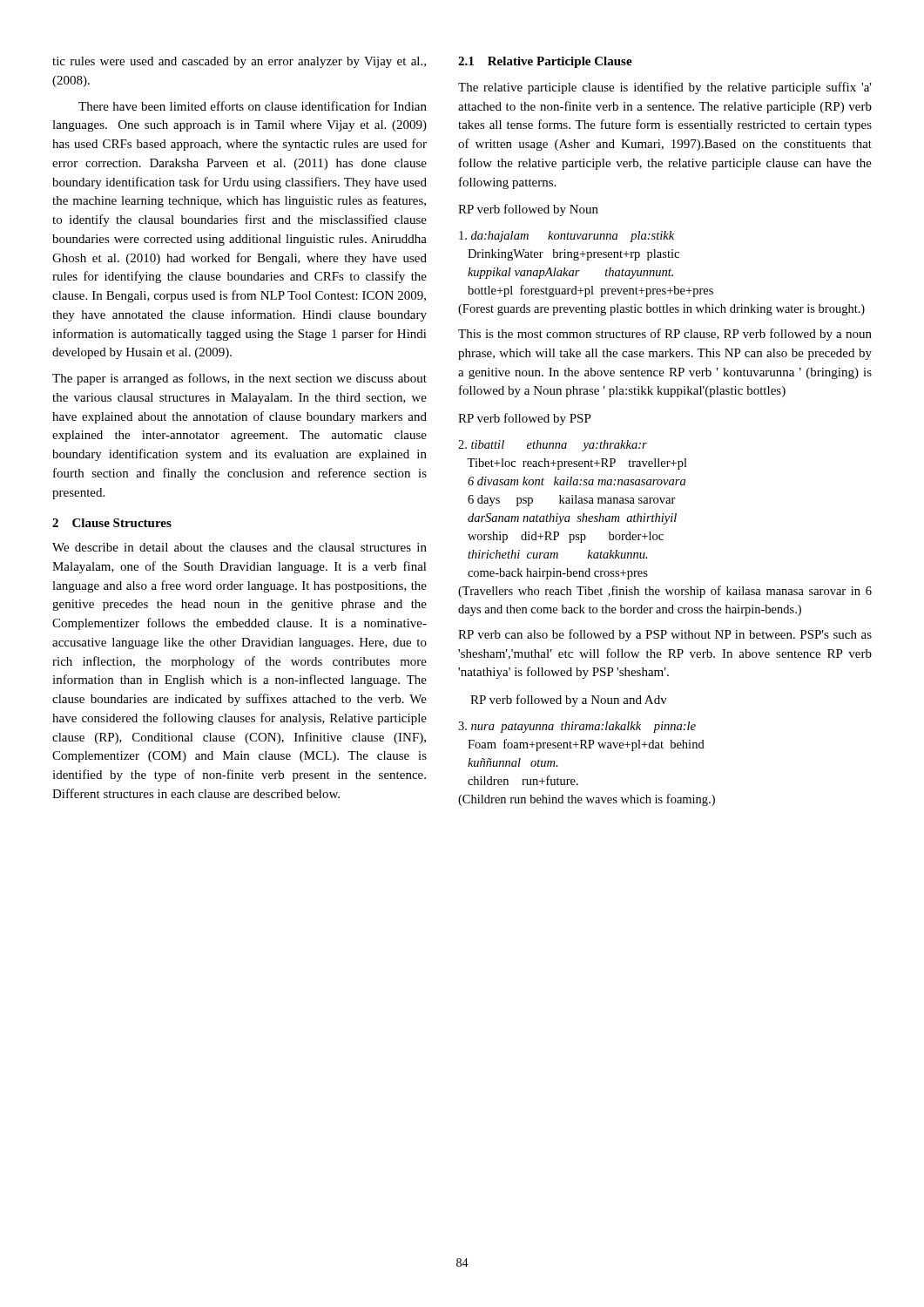Select the element starting "There have been"
Image resolution: width=924 pixels, height=1307 pixels.
pyautogui.click(x=240, y=230)
